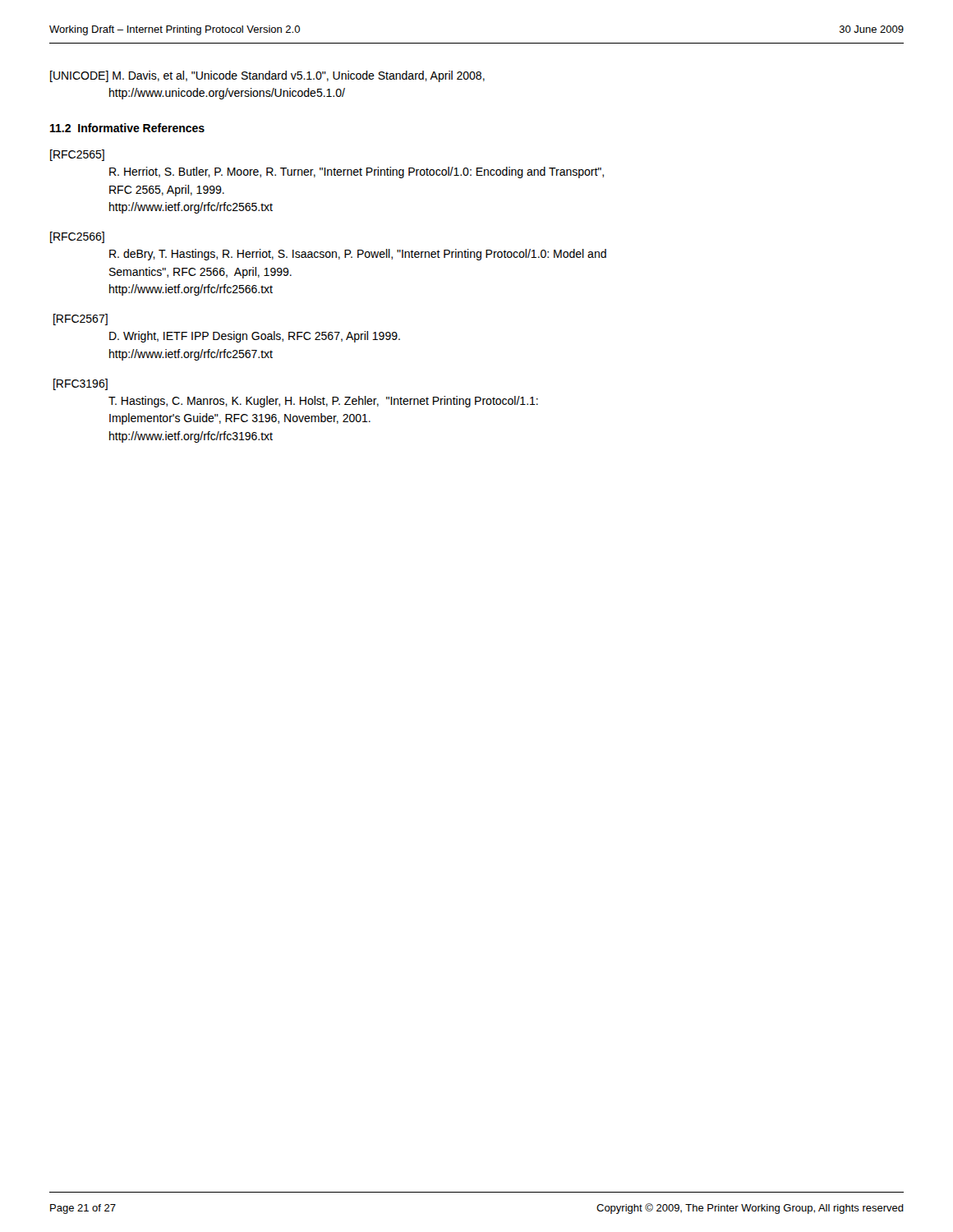This screenshot has width=953, height=1232.
Task: Find the text block containing "[RFC2567] D. Wright, IETF IPP Design Goals,"
Action: click(x=81, y=319)
